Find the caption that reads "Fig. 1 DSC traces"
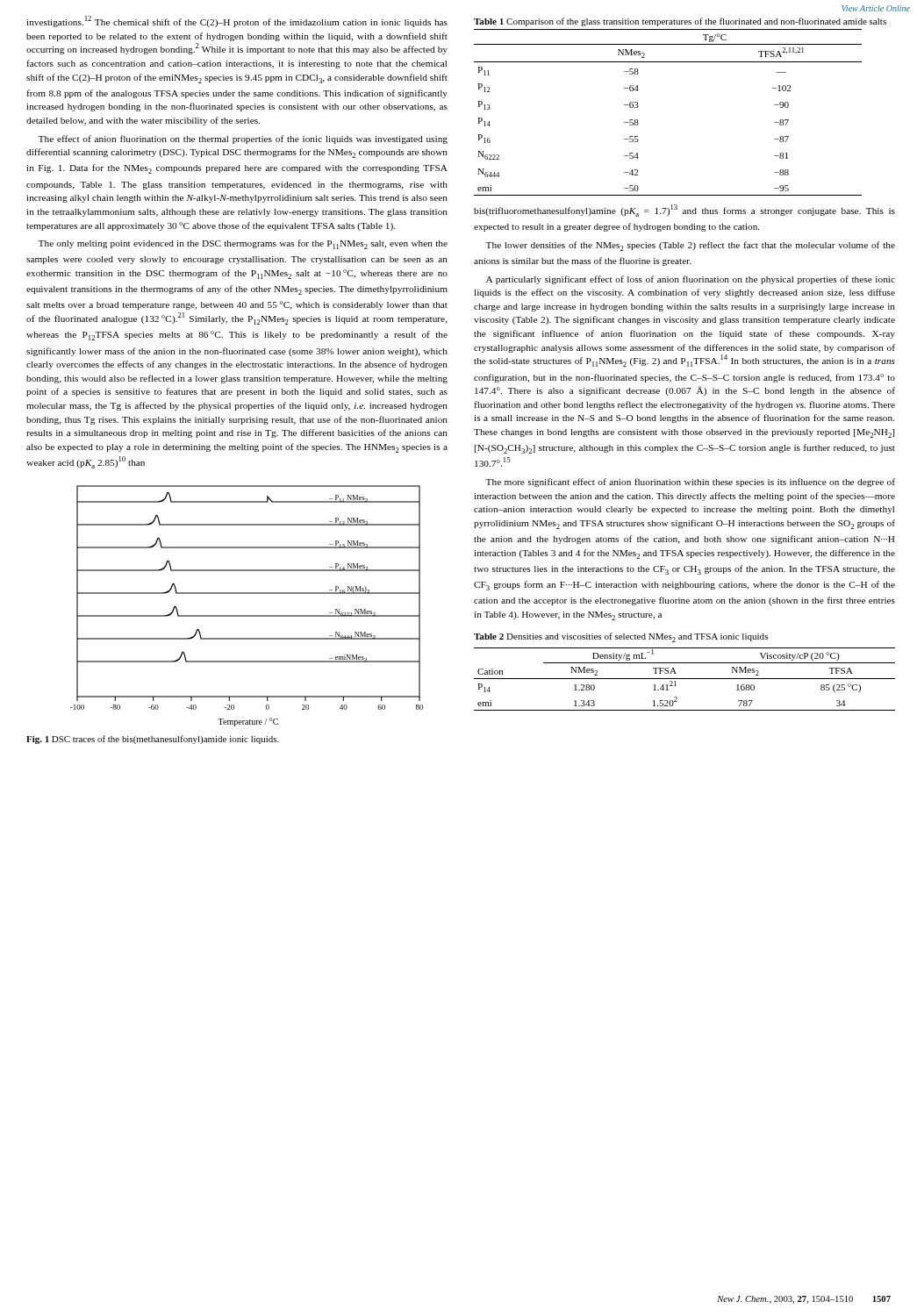Image resolution: width=917 pixels, height=1316 pixels. coord(153,739)
